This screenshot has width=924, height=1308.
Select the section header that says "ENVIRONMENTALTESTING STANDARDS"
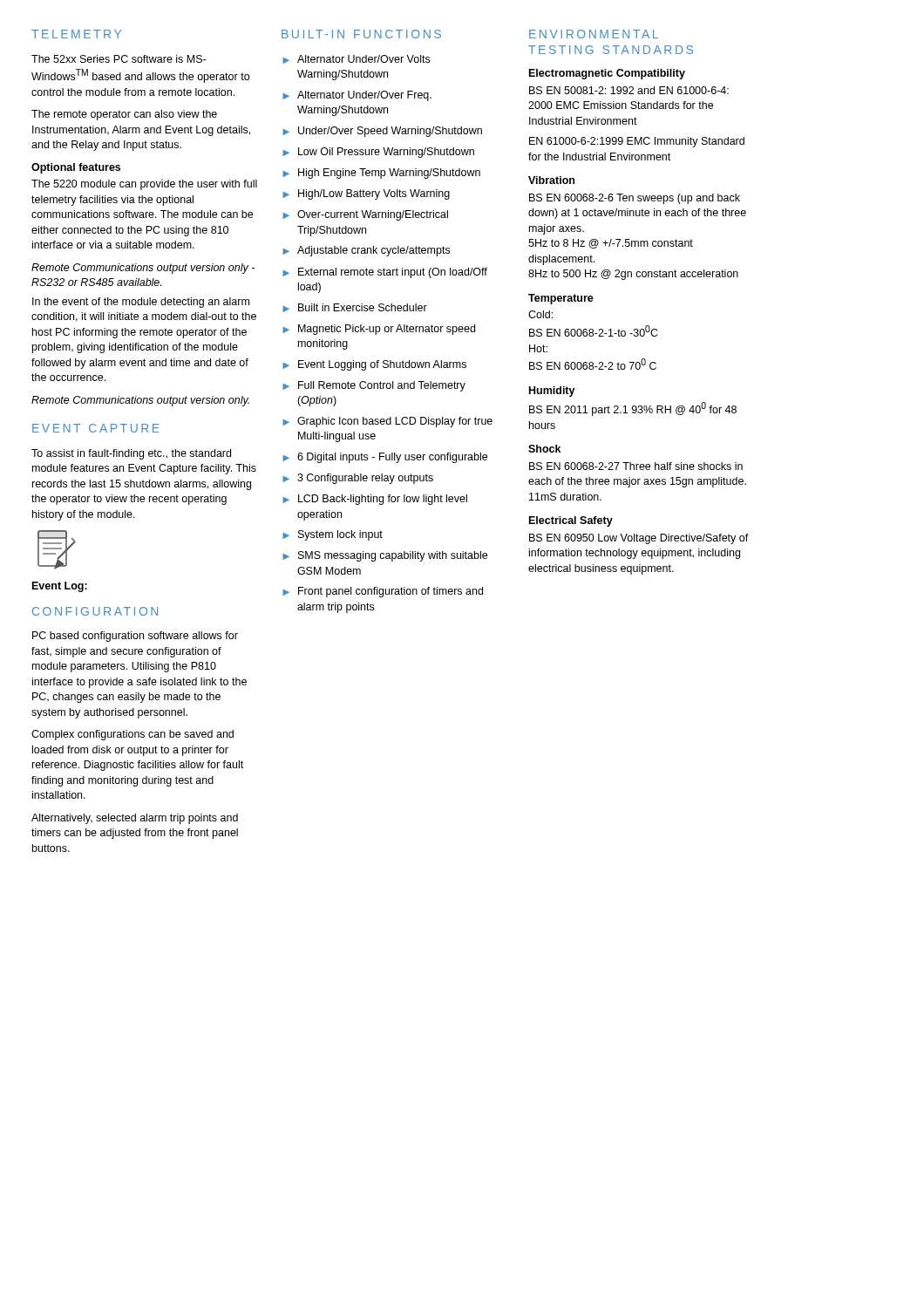[642, 42]
